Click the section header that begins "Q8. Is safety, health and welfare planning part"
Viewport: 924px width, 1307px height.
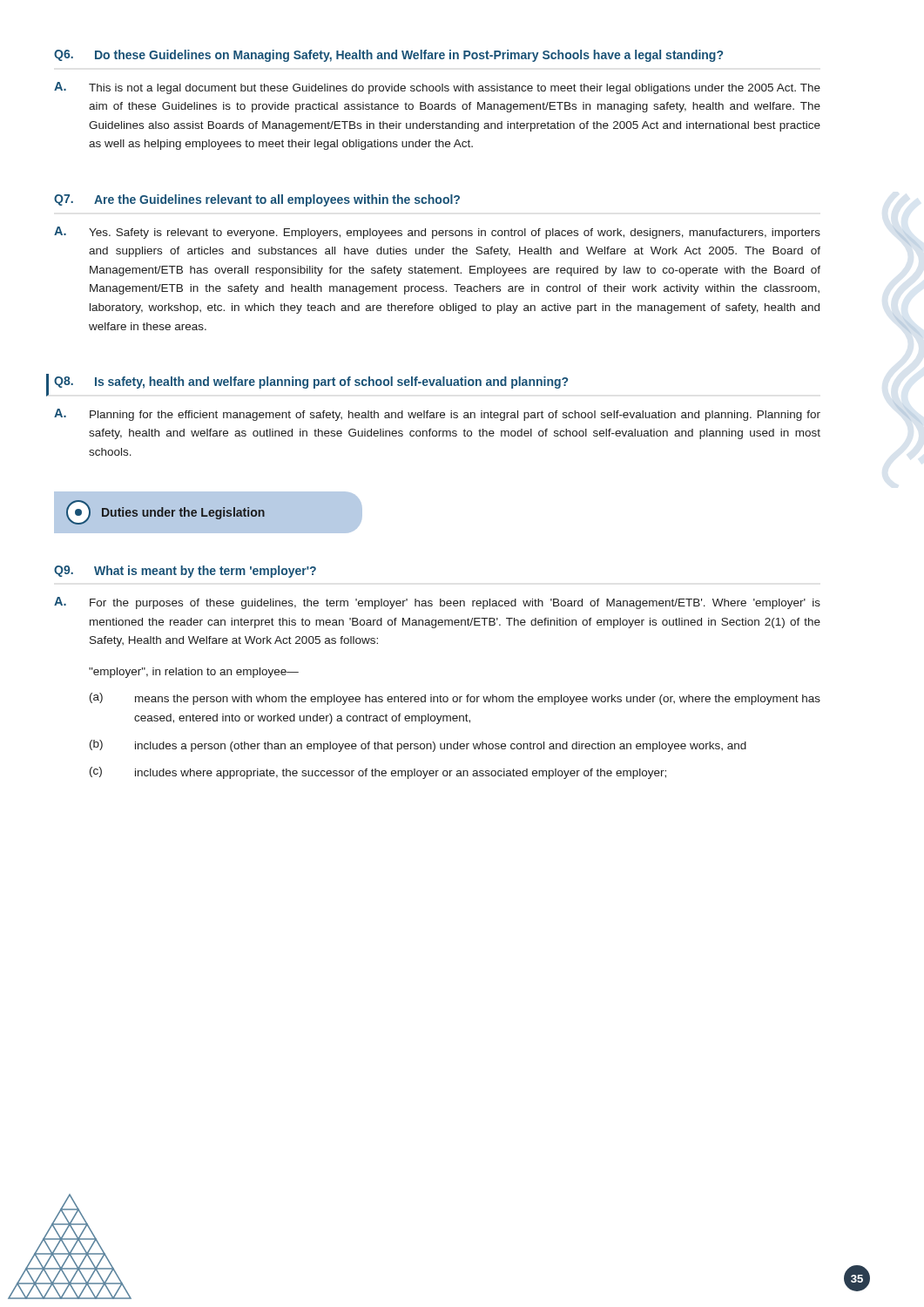(x=311, y=382)
